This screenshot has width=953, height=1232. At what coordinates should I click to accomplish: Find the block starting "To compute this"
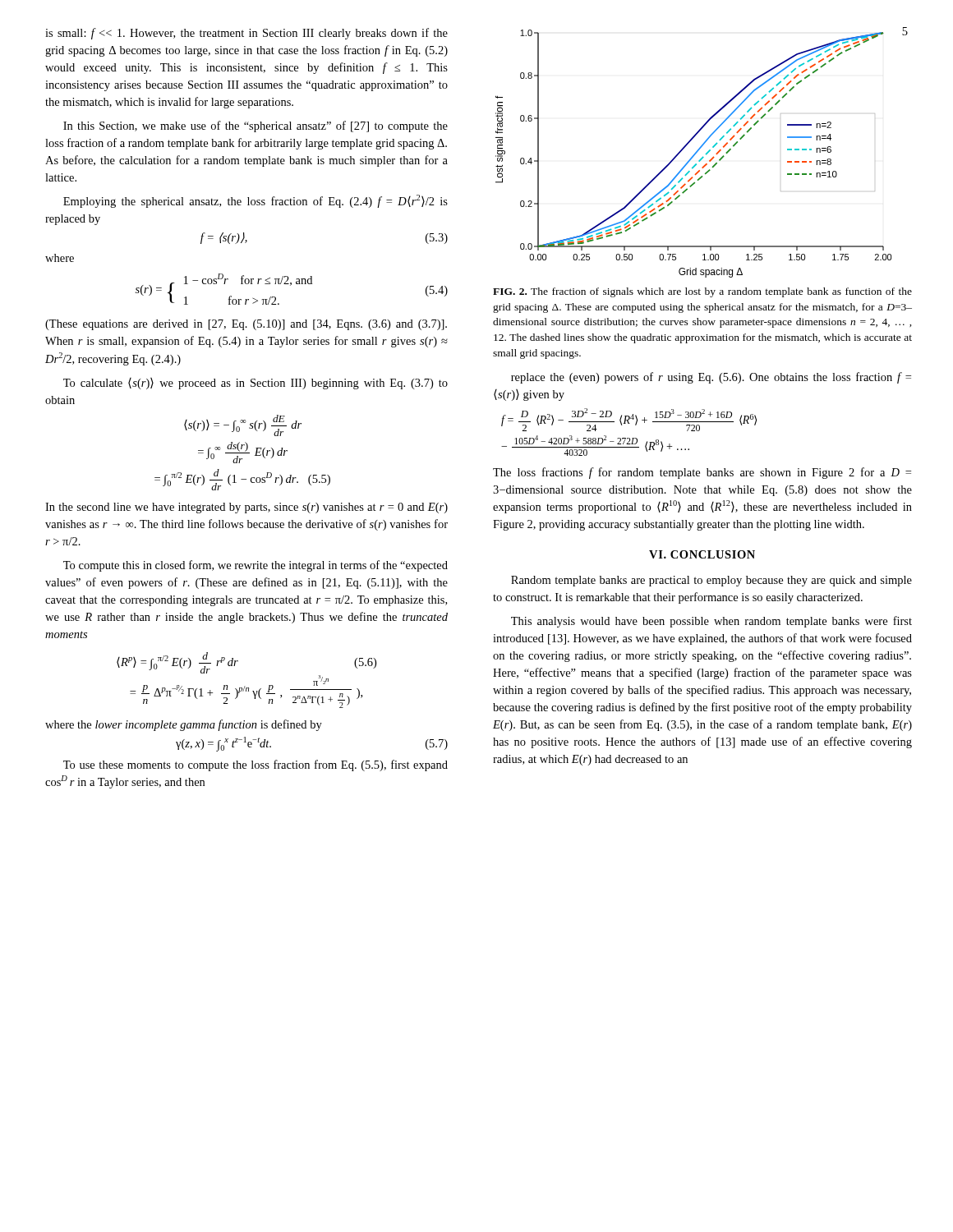[246, 600]
